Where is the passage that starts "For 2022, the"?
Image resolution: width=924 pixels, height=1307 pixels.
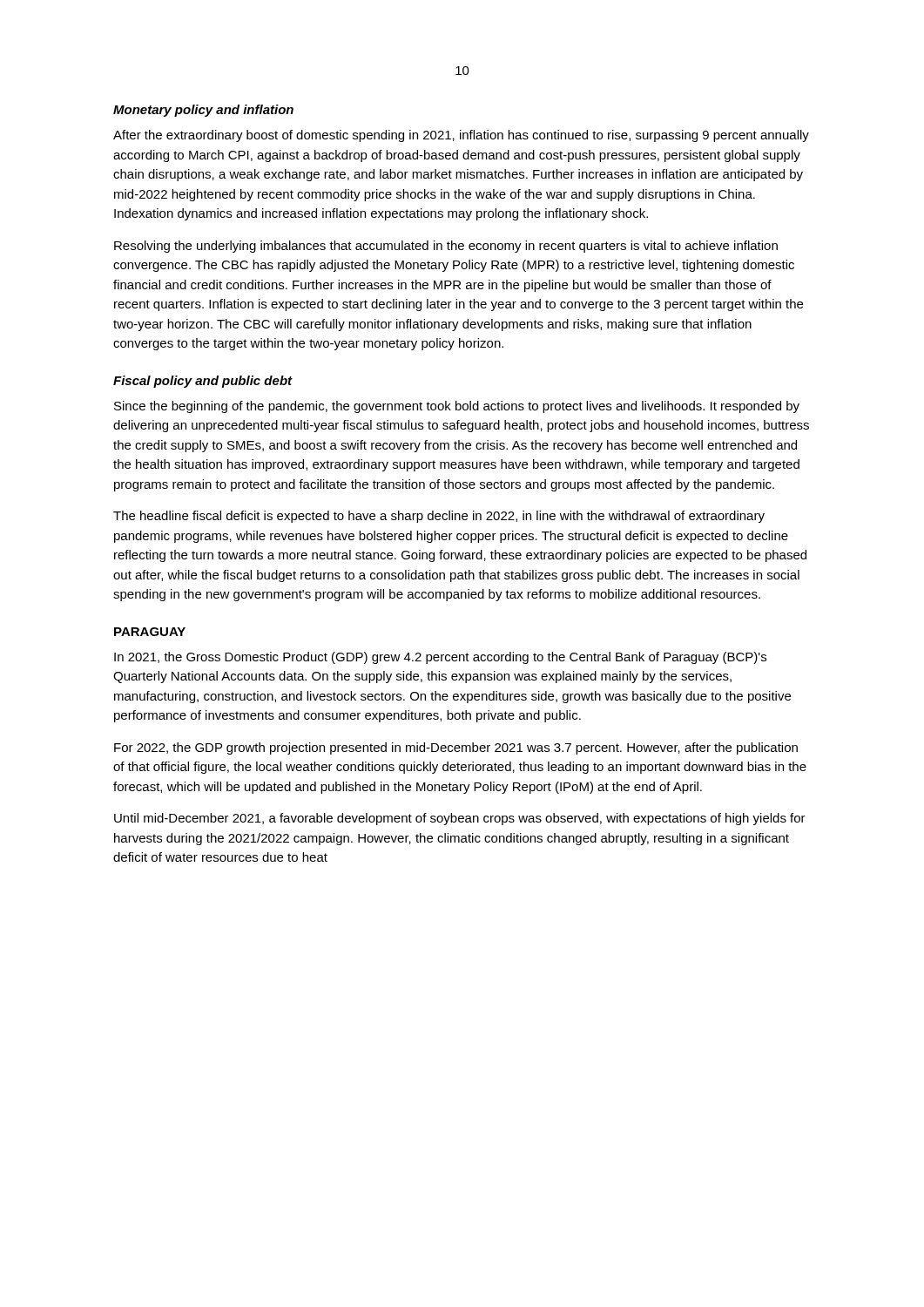pyautogui.click(x=462, y=767)
